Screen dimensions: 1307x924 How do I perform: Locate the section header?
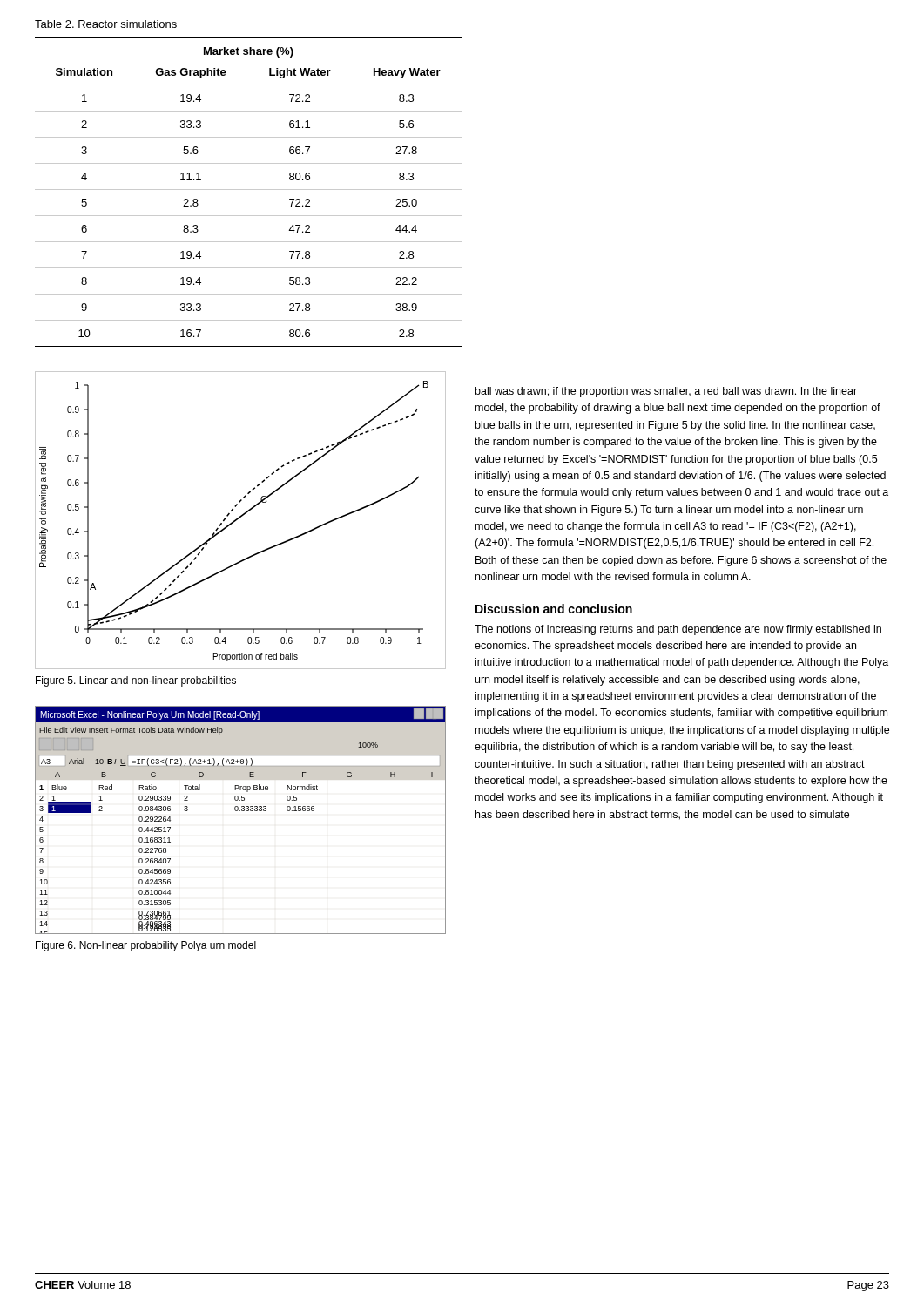(554, 609)
